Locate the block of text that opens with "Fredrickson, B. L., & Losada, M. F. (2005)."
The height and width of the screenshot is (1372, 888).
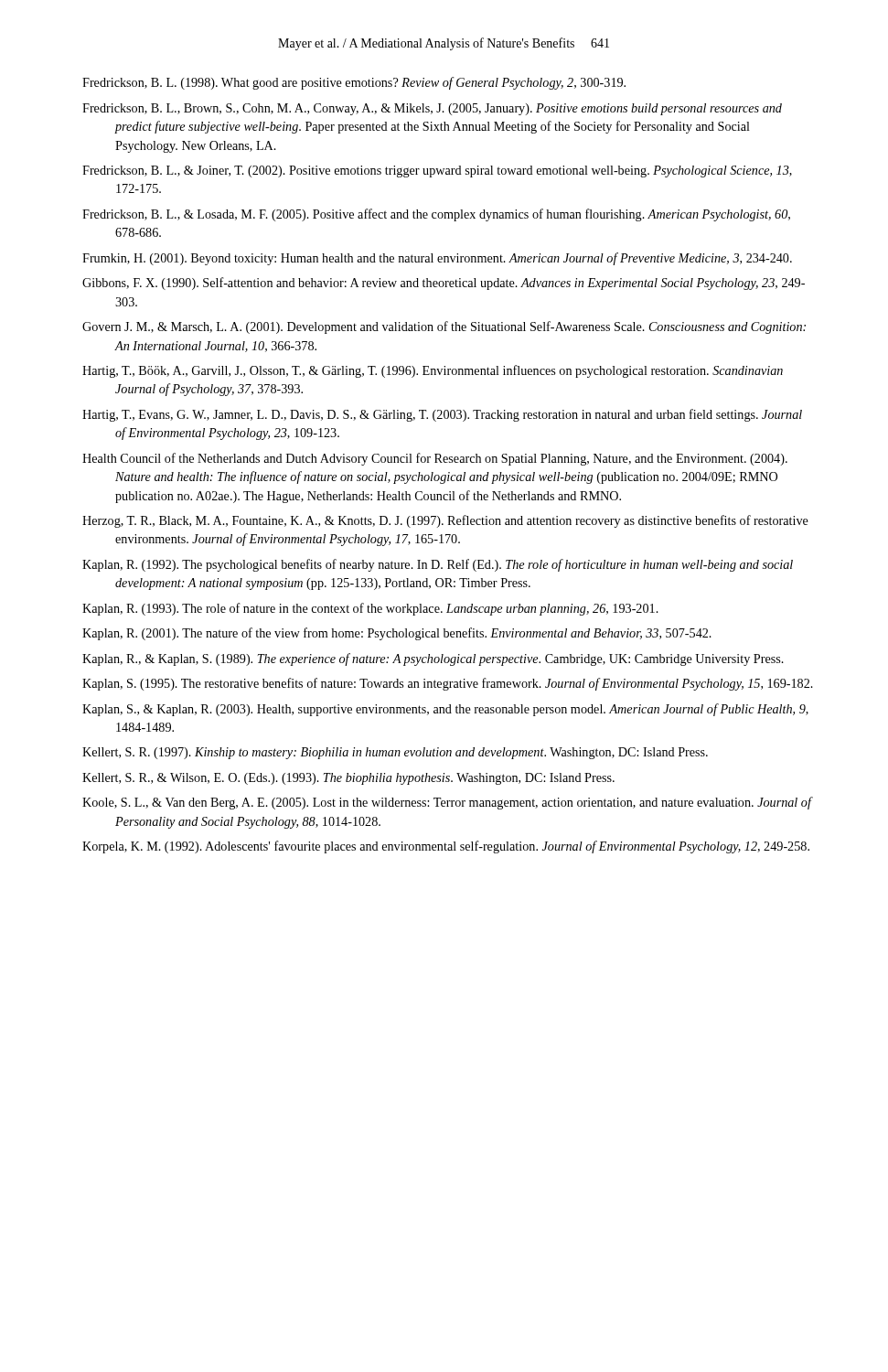[x=437, y=223]
